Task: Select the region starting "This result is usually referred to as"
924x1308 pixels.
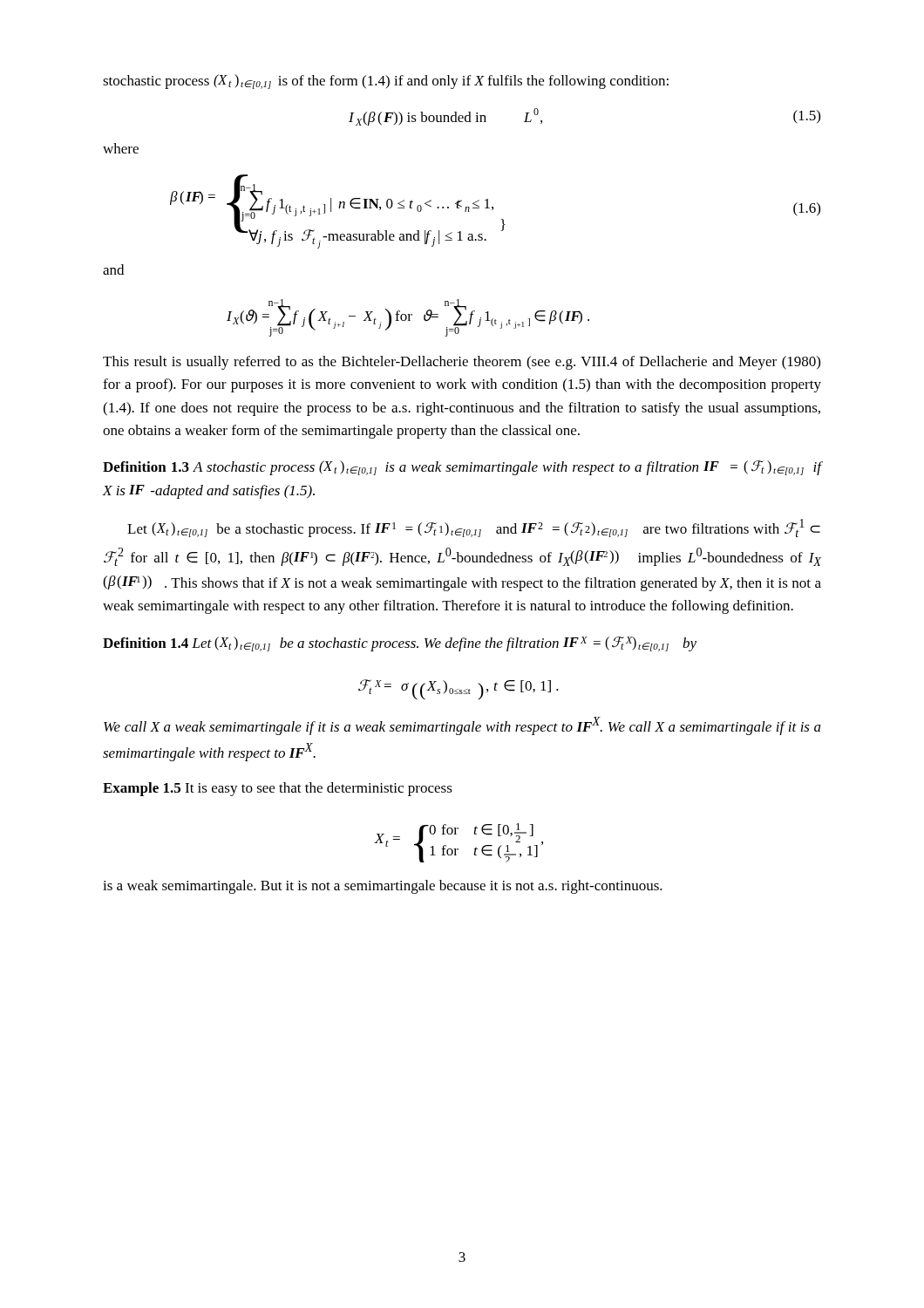Action: pos(462,397)
